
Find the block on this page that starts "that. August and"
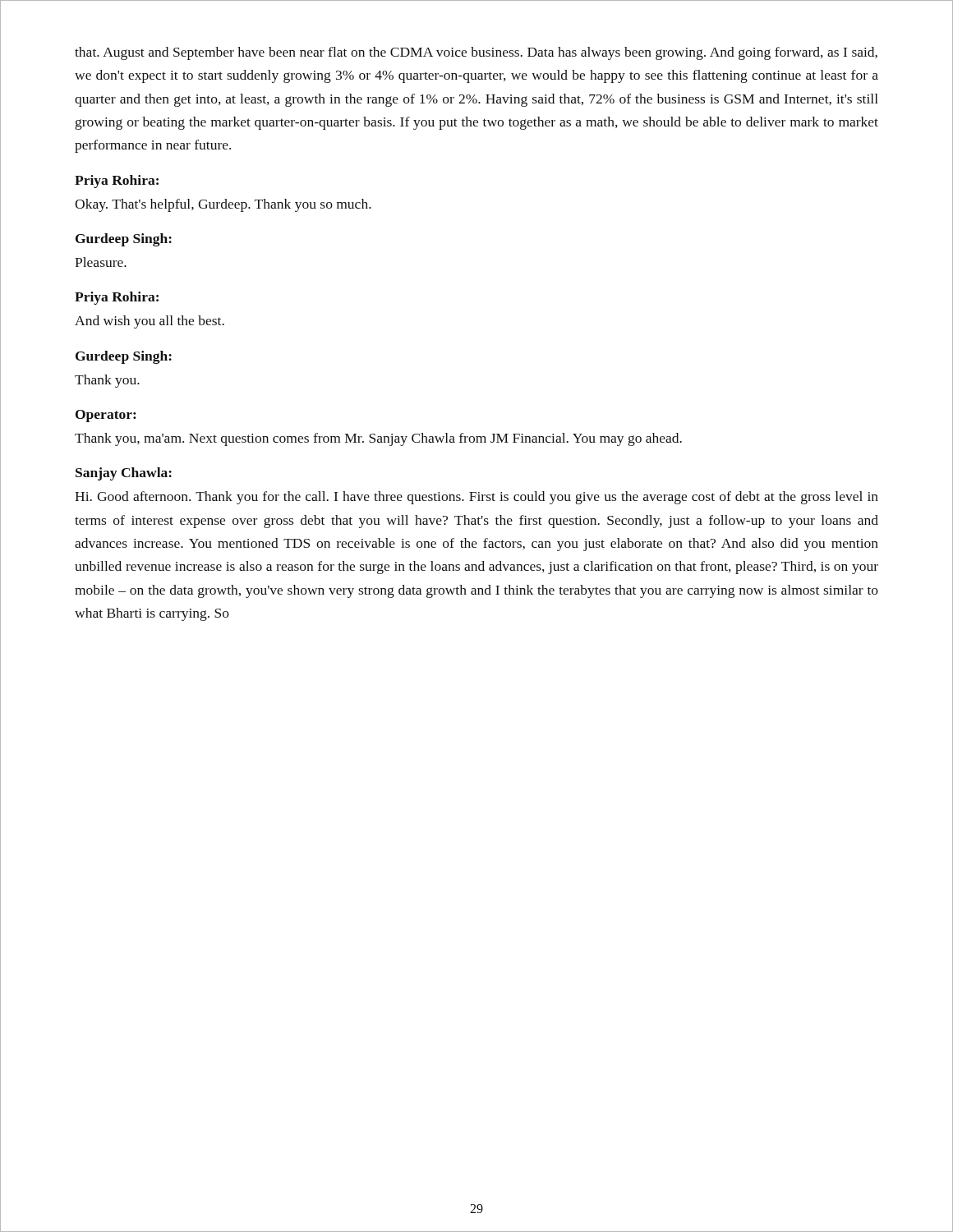coord(476,98)
